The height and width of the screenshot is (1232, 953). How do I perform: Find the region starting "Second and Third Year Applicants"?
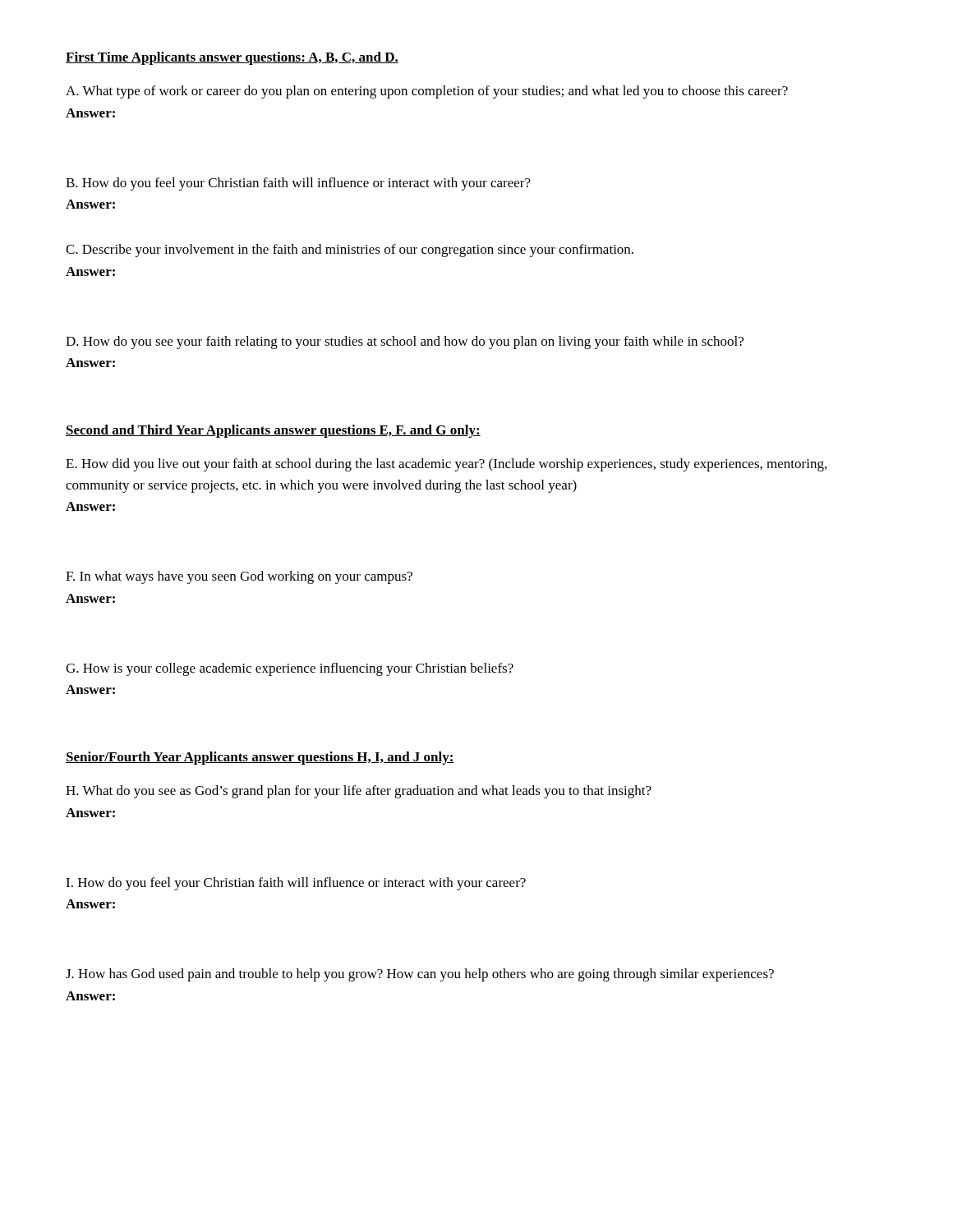point(273,430)
